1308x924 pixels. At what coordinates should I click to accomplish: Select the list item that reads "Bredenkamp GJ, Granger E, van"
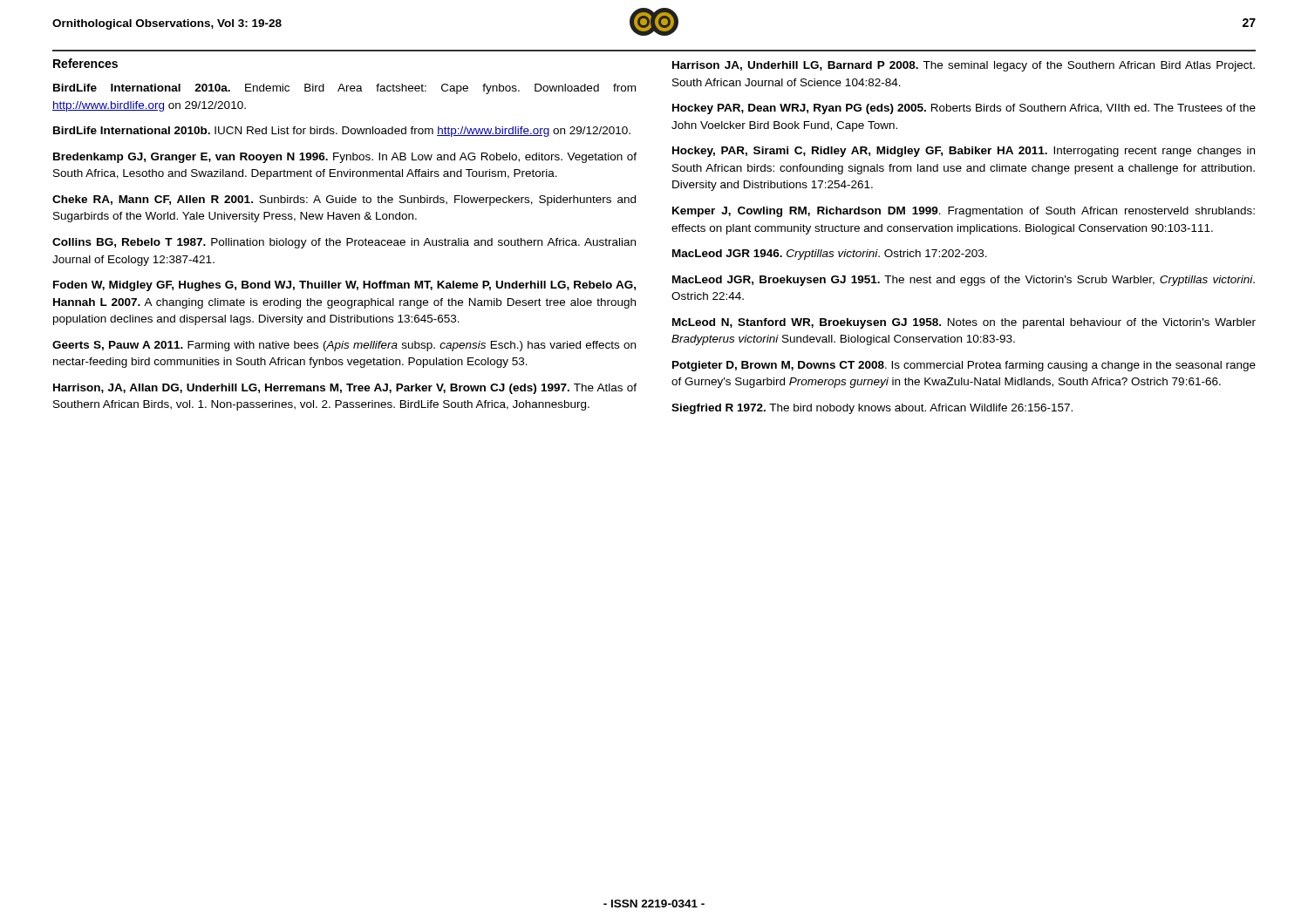344,165
